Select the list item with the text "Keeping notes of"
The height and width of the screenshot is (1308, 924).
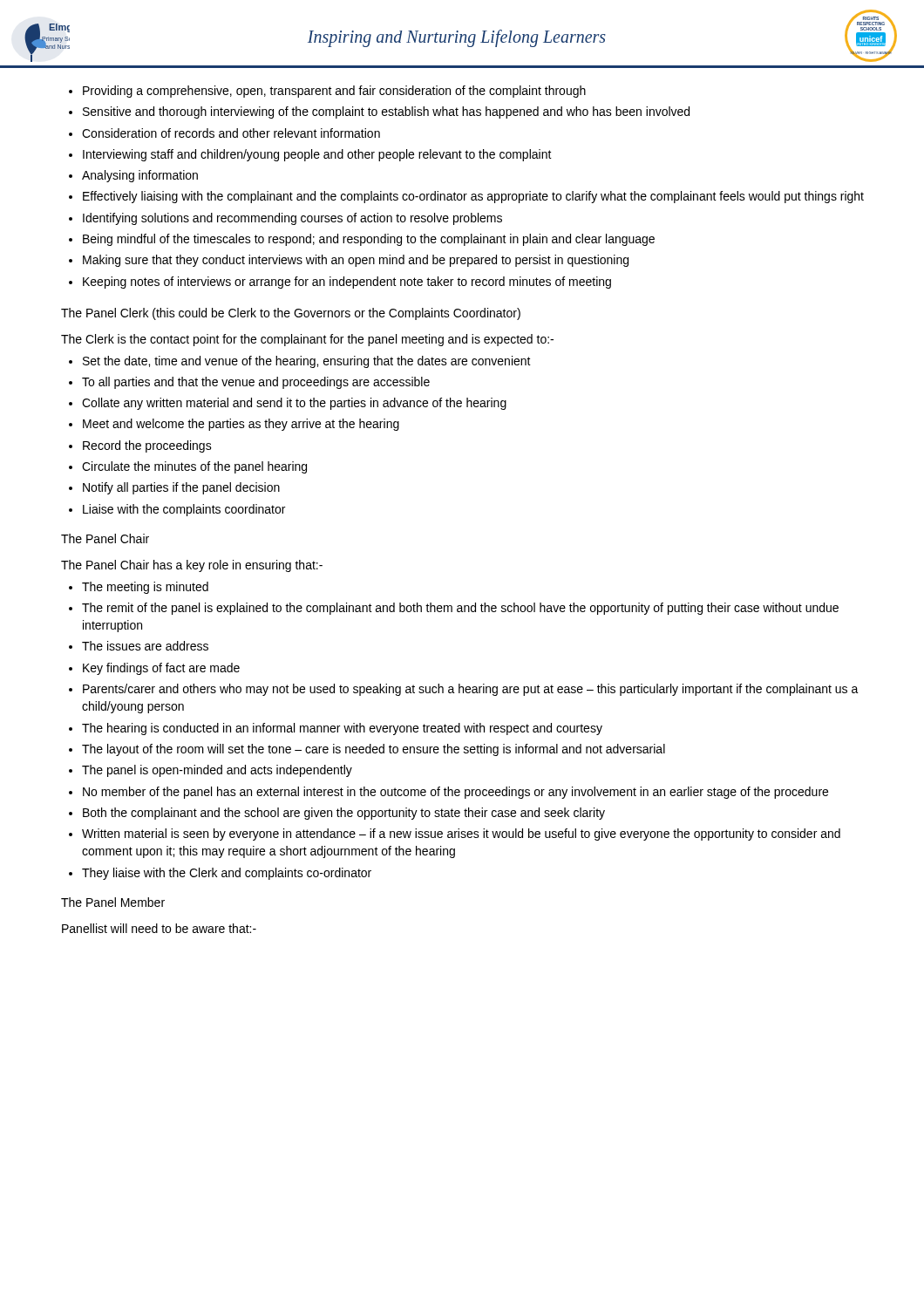[477, 281]
